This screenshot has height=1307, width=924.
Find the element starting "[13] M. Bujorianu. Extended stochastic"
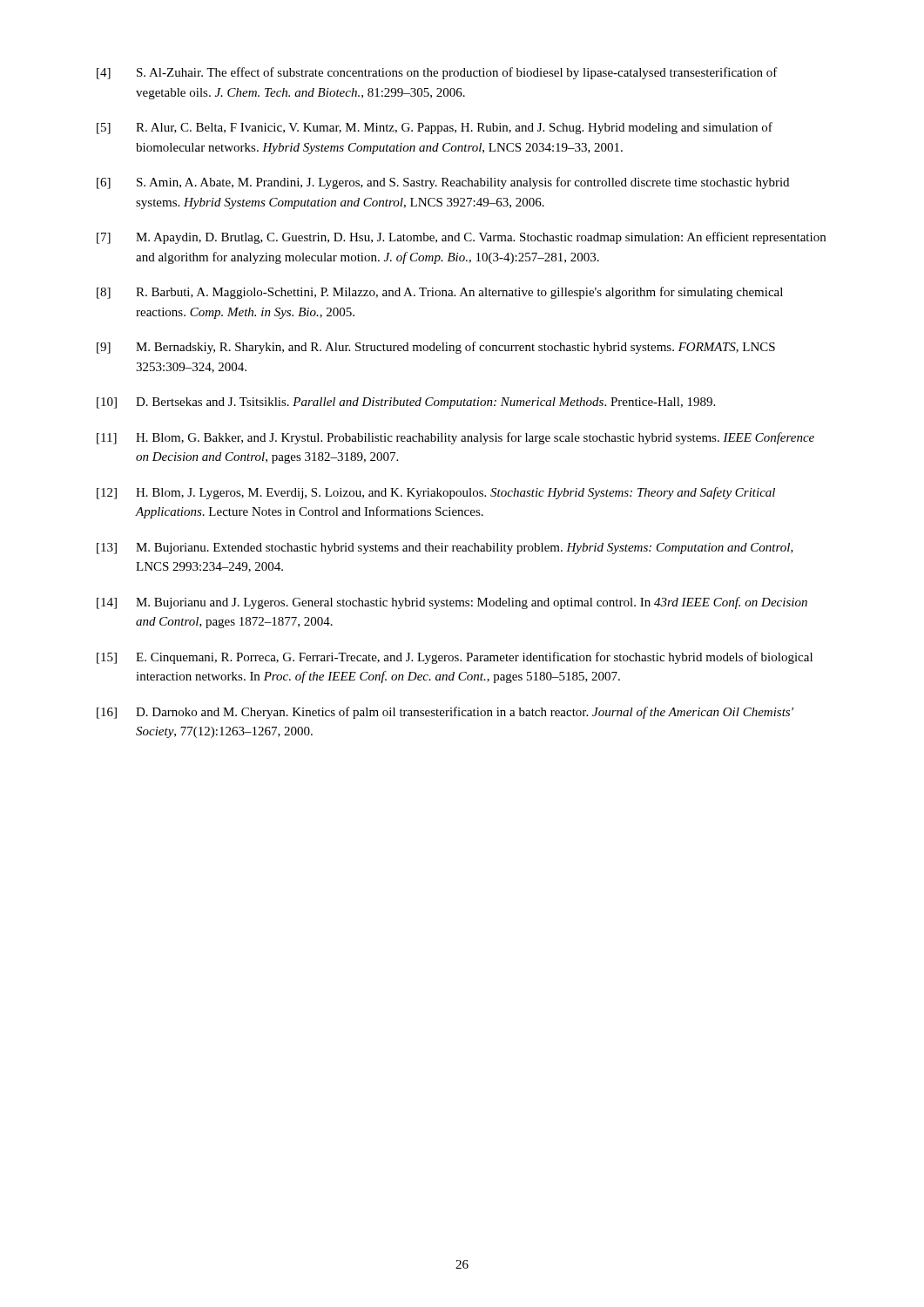coord(462,557)
